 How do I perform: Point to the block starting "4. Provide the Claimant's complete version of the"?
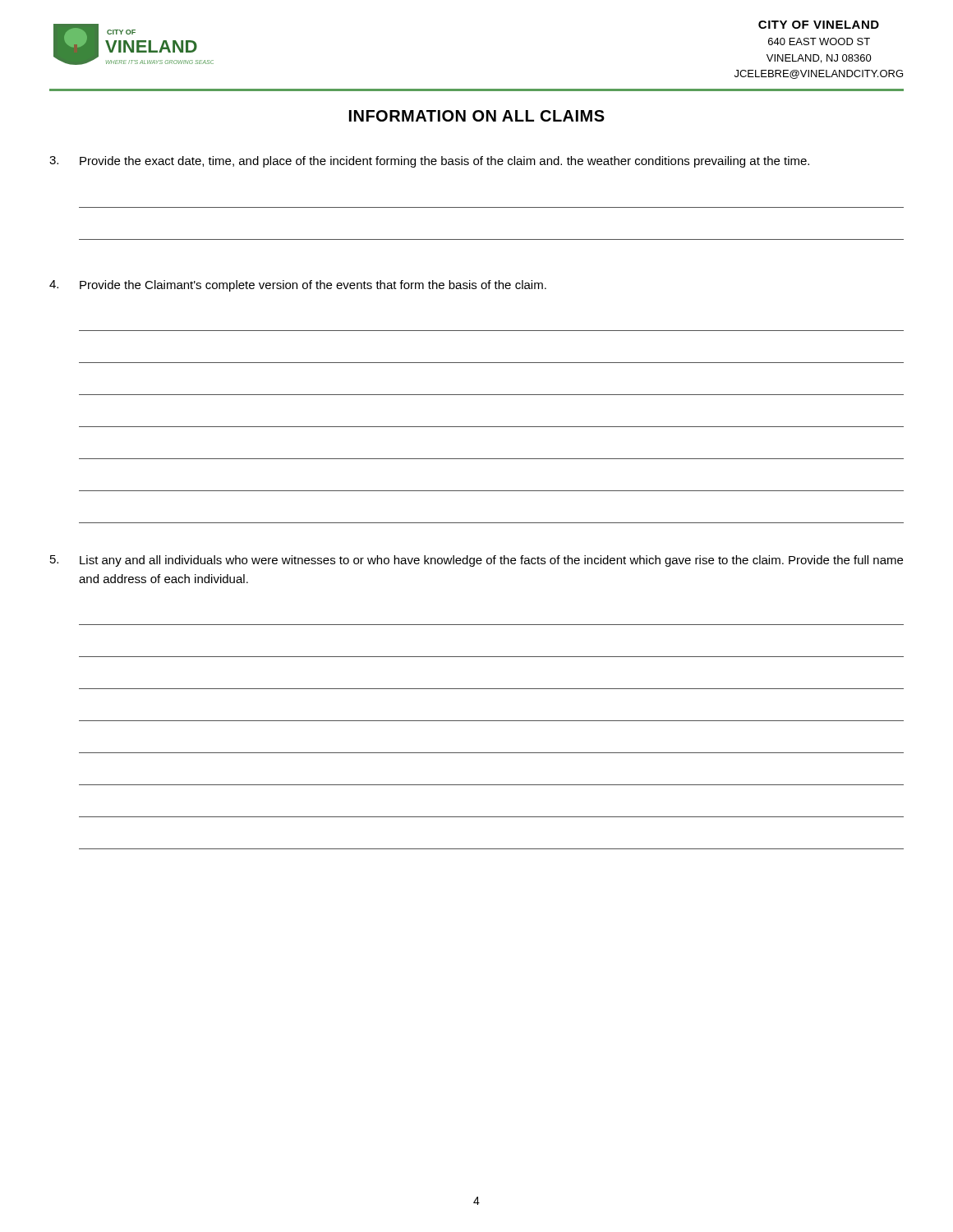pos(476,285)
